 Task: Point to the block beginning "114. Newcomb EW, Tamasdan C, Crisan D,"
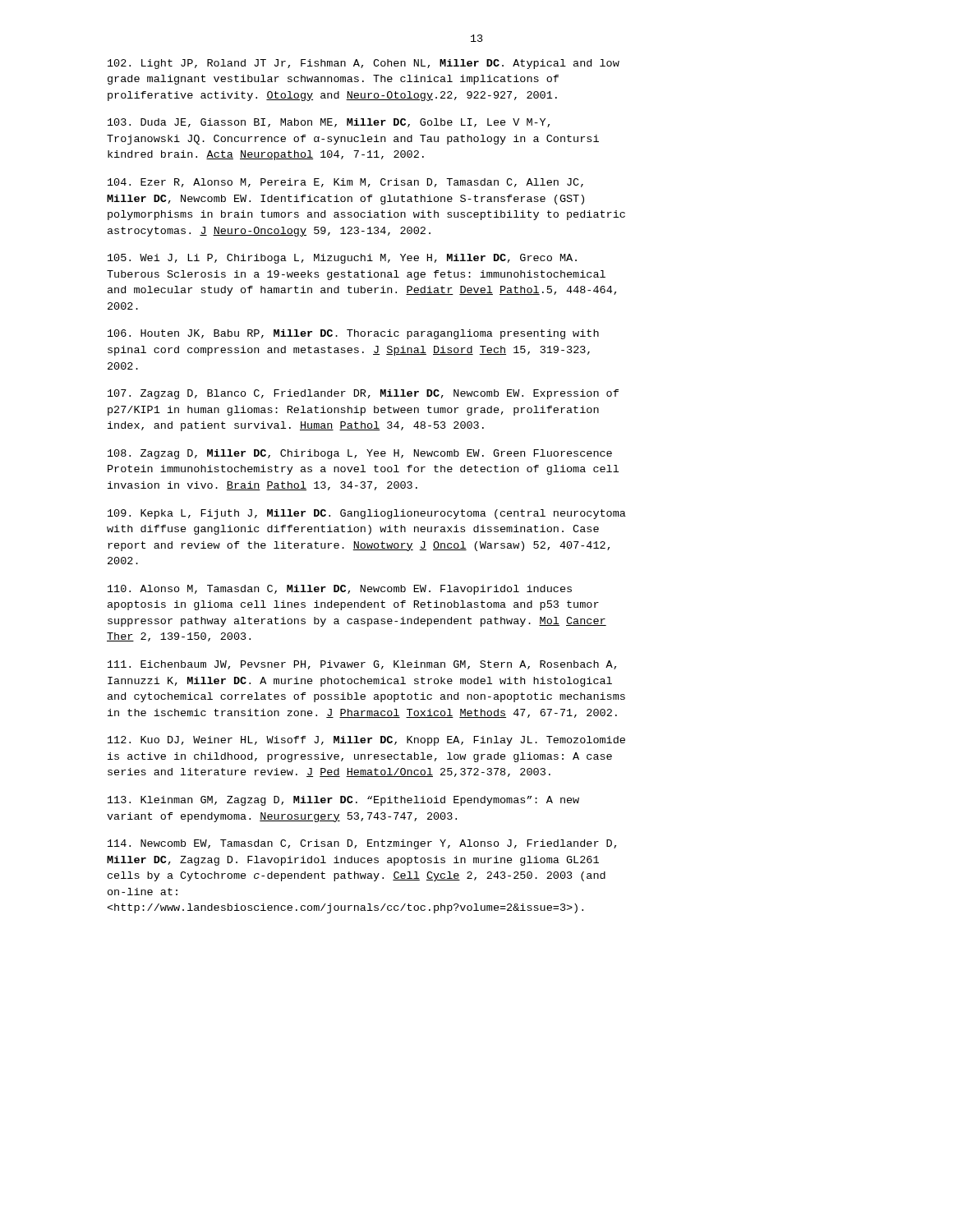[x=363, y=876]
